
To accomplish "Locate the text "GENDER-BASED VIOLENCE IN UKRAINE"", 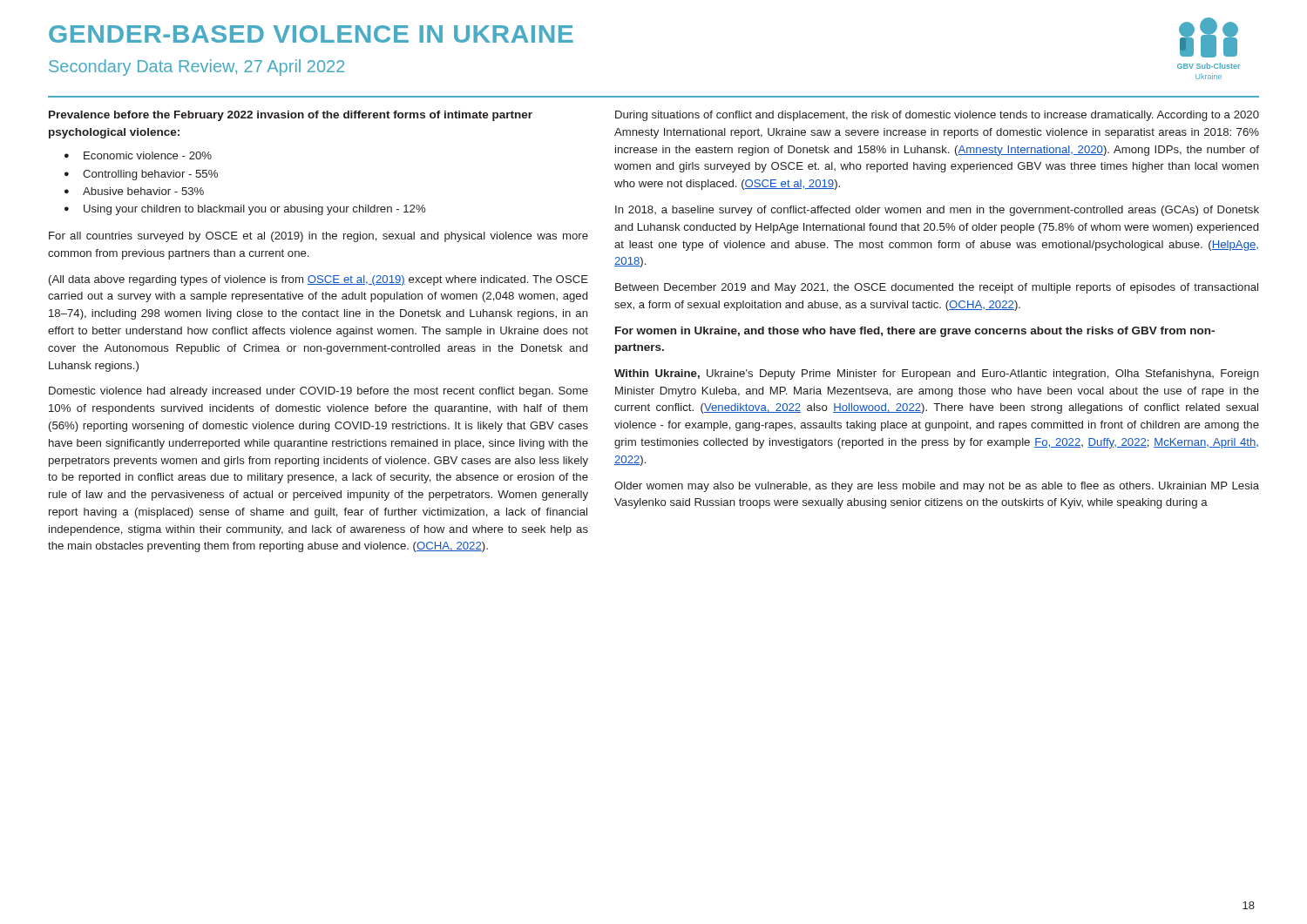I will pyautogui.click(x=311, y=34).
